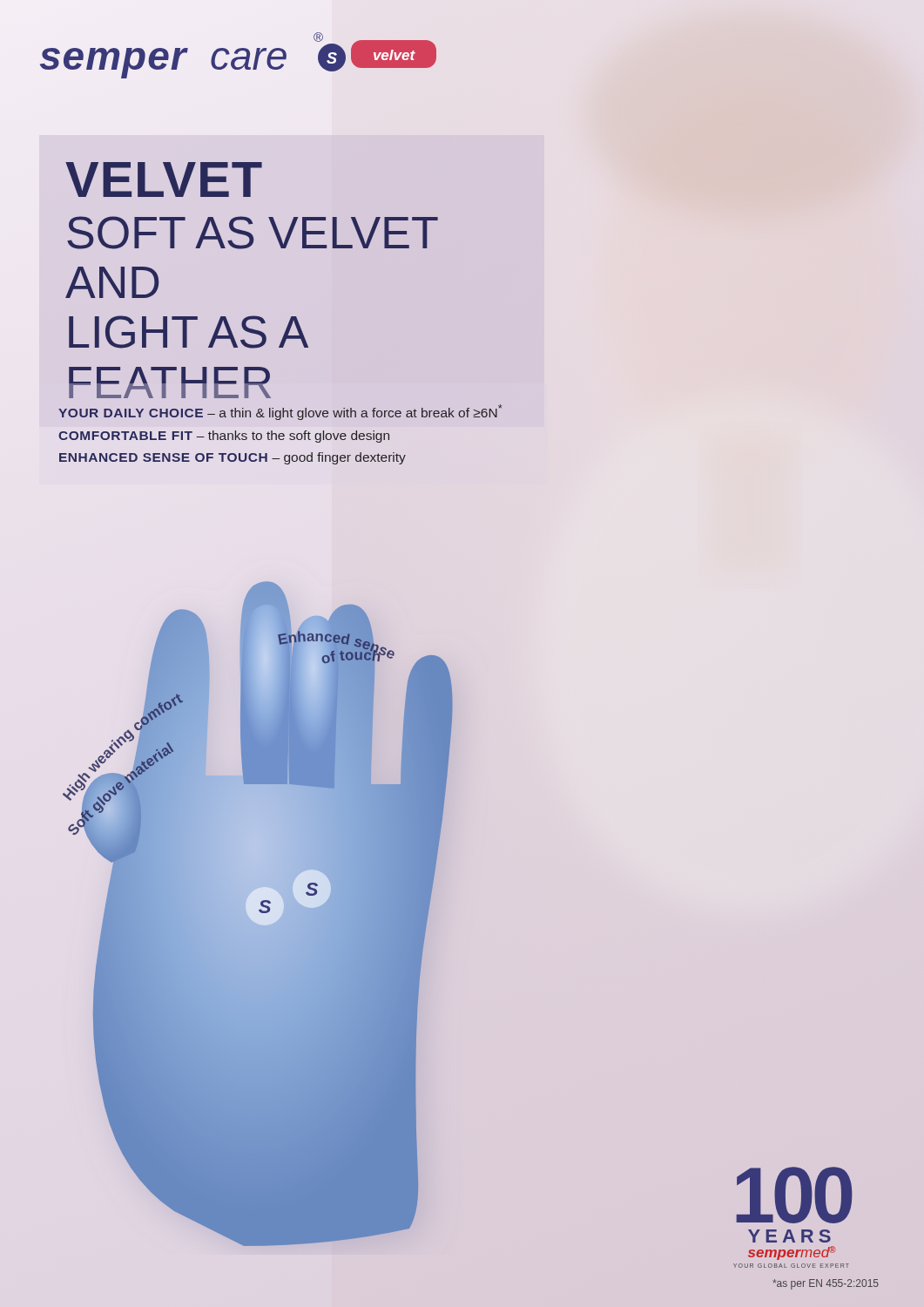Navigate to the text starting "ENHANCED SENSE OF"
924x1307 pixels.
[x=232, y=457]
